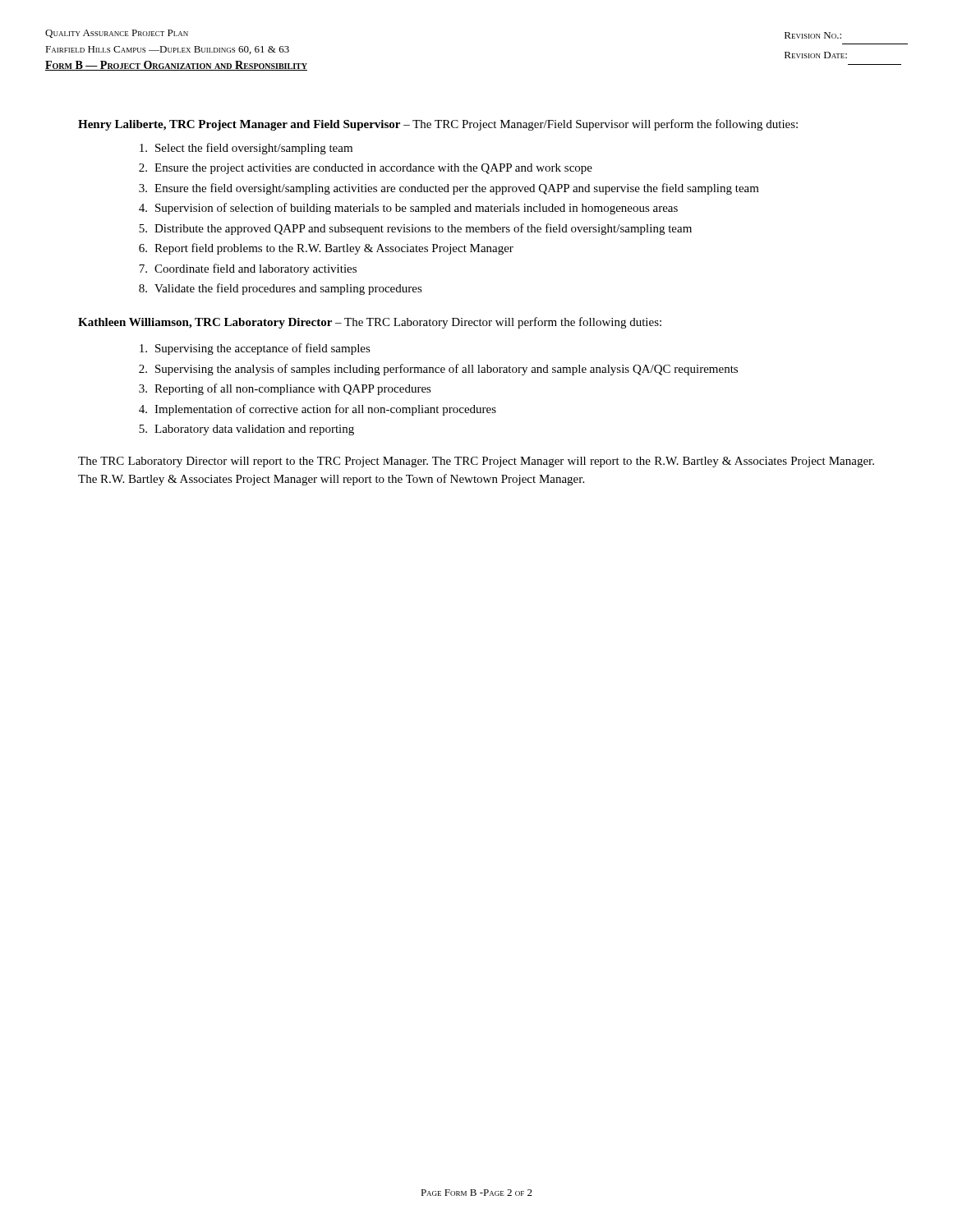
Task: Point to the text block starting "Henry Laliberte, TRC Project"
Action: pyautogui.click(x=438, y=124)
